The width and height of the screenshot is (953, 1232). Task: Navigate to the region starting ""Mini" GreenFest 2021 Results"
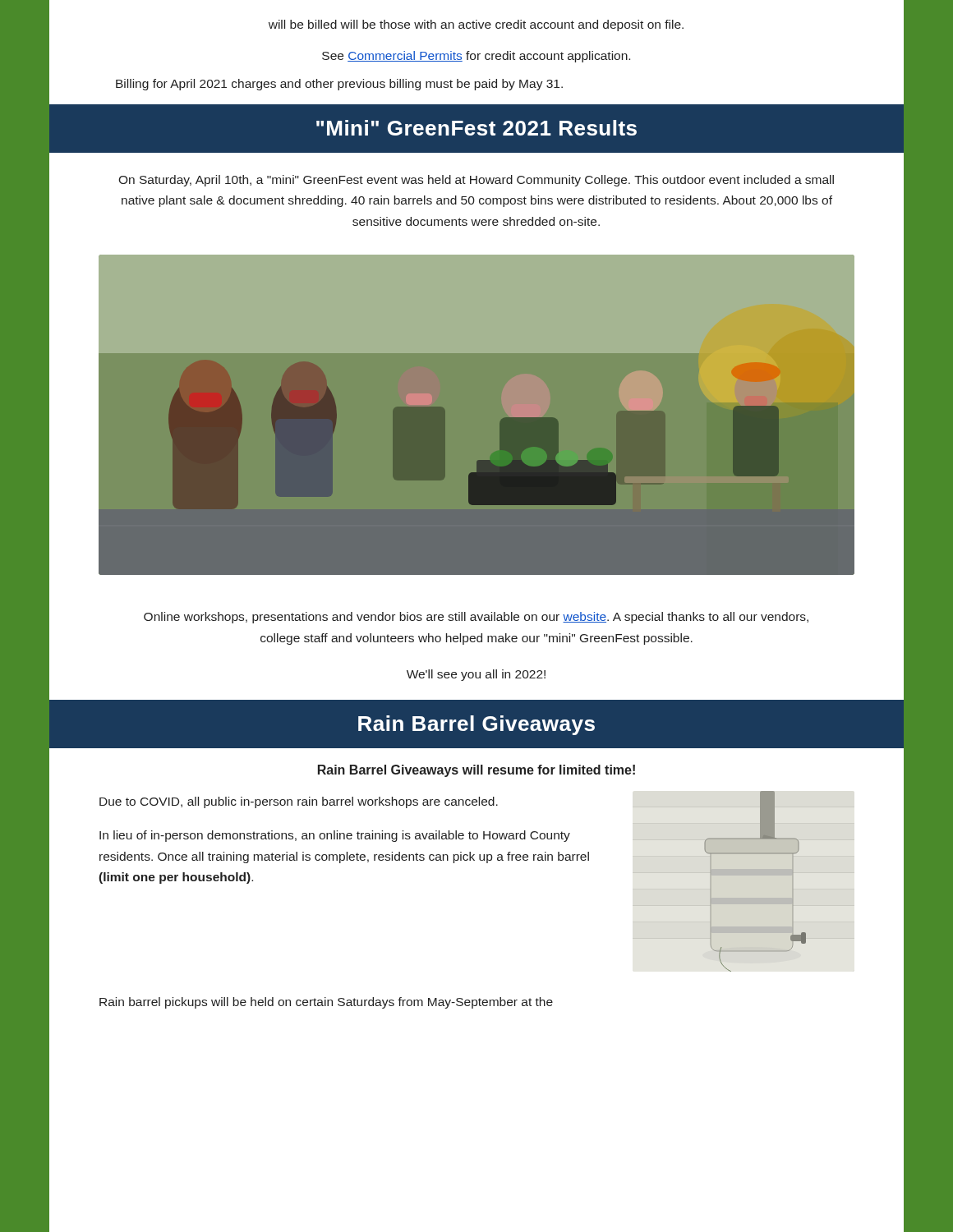pos(476,128)
